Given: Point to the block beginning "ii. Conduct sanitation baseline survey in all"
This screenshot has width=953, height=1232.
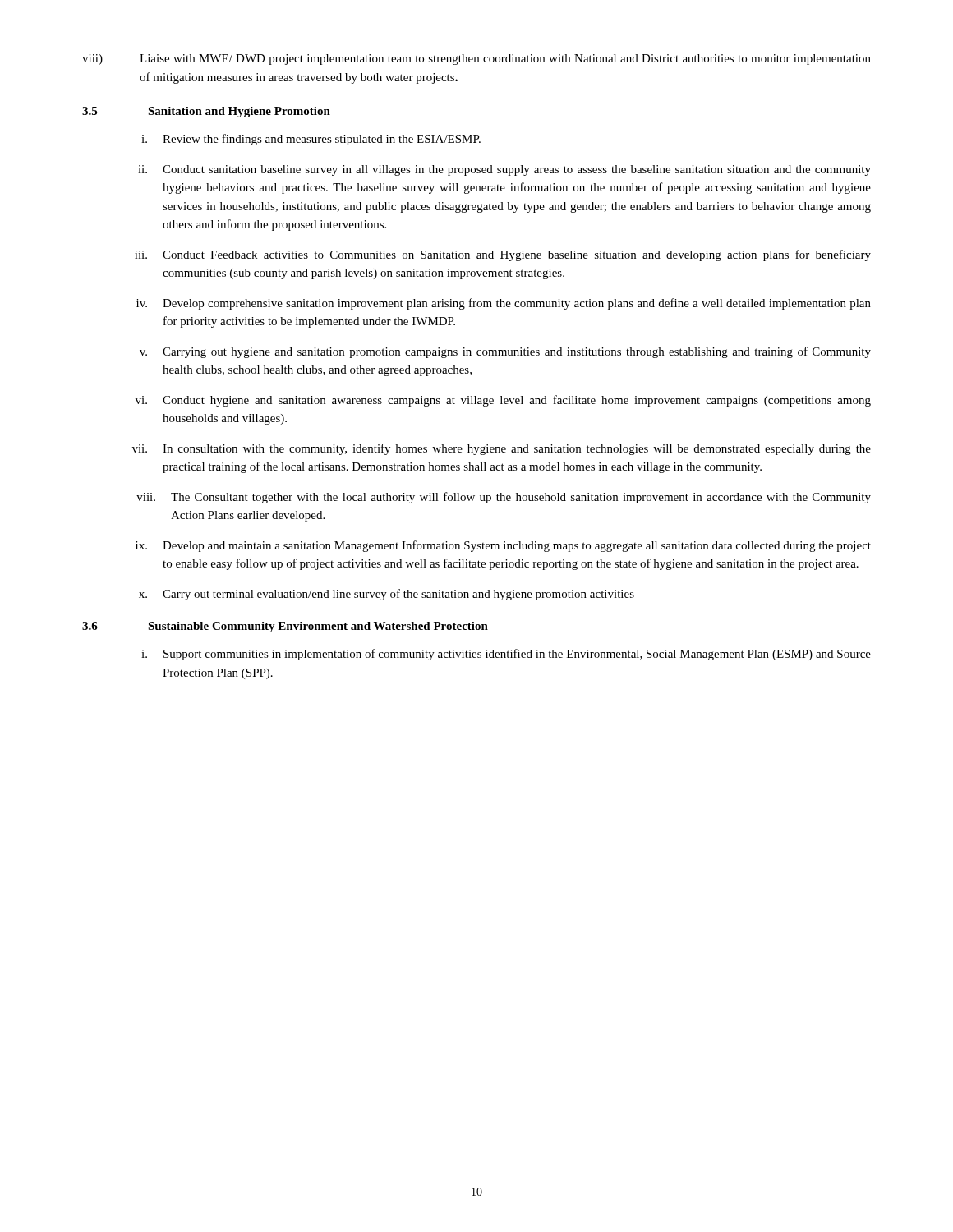Looking at the screenshot, I should (476, 197).
